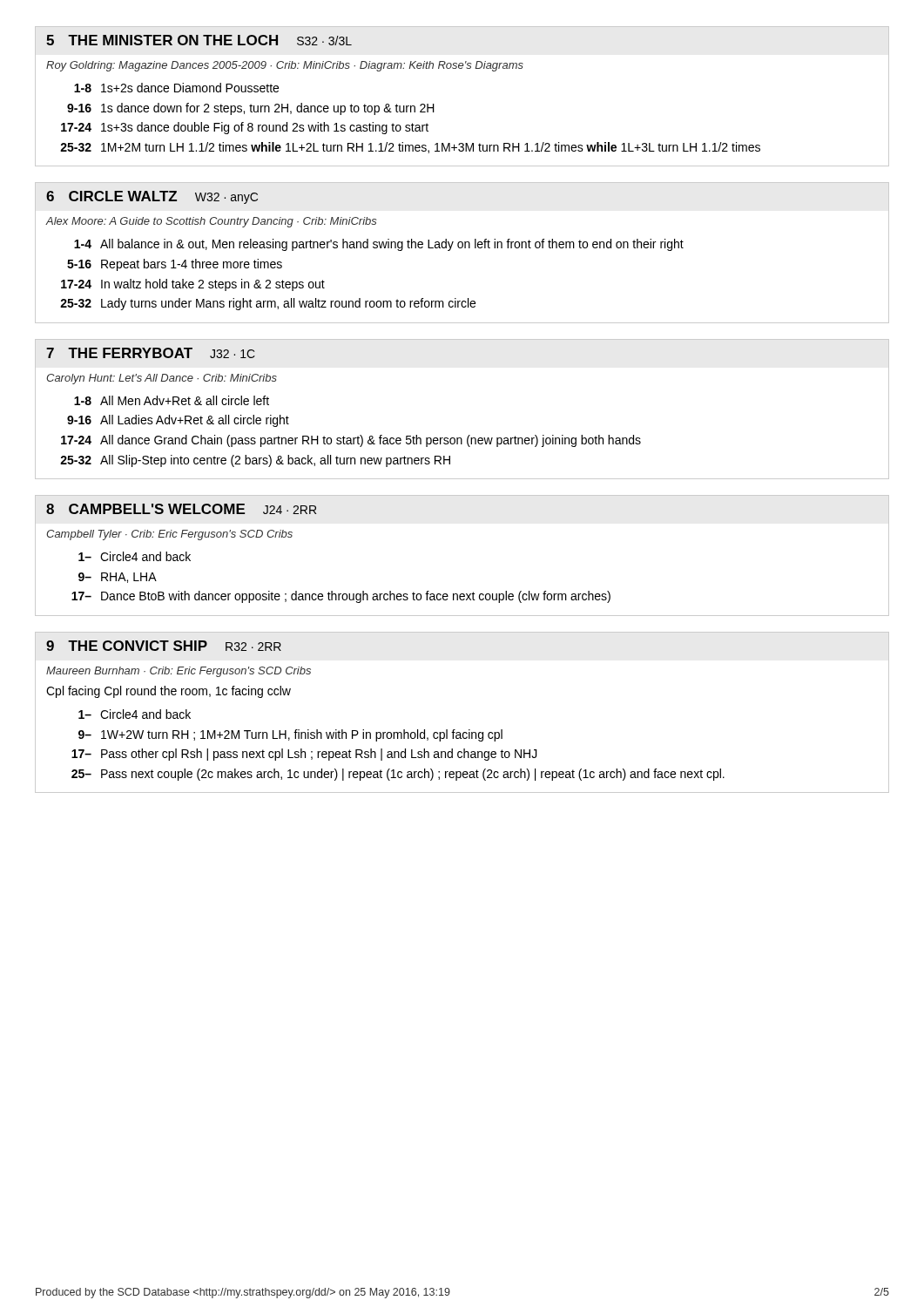Locate the text block starting "17-24 All dance Grand Chain (pass partner"
Screen dimensions: 1307x924
pyautogui.click(x=462, y=441)
